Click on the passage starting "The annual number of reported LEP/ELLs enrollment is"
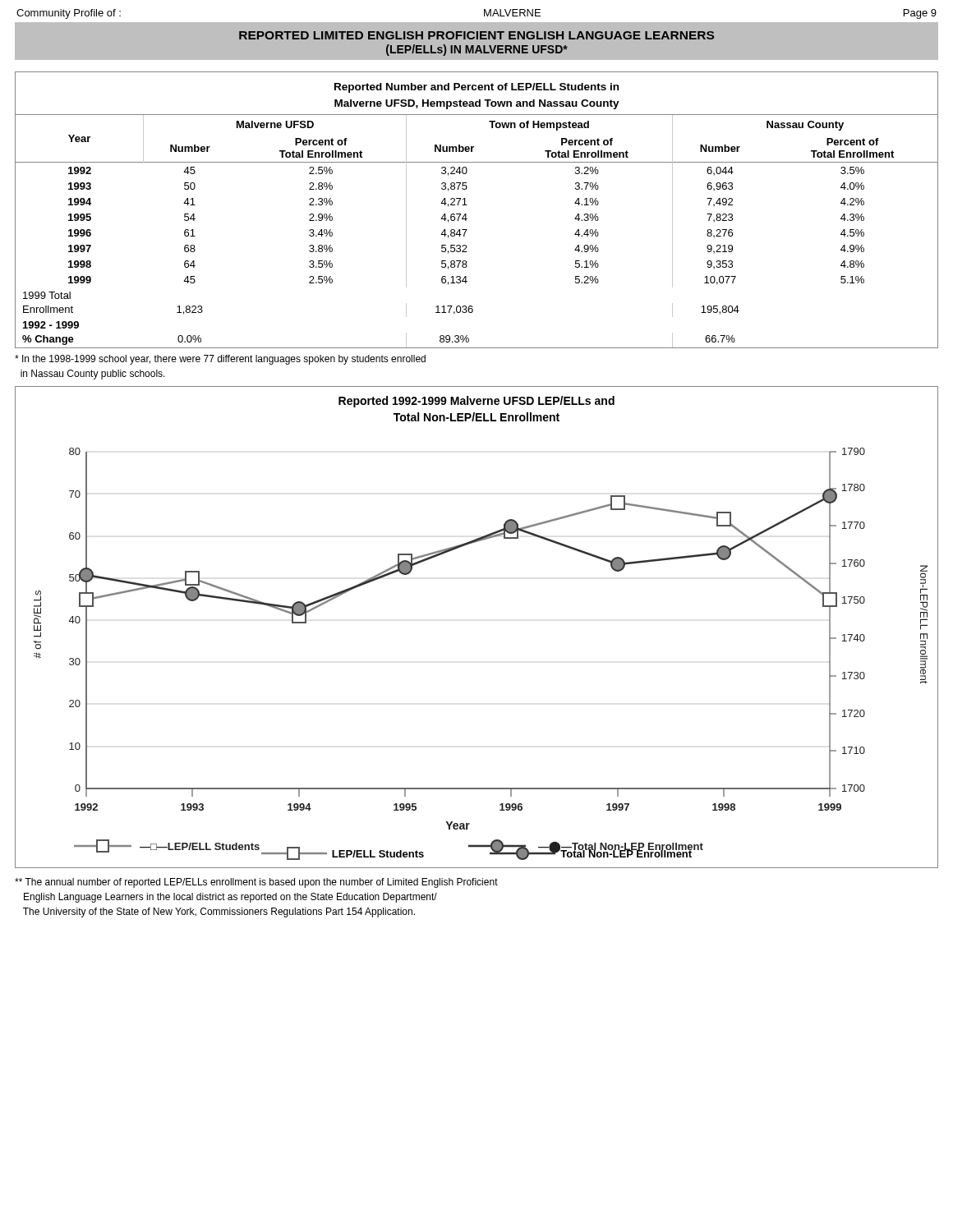 [256, 897]
